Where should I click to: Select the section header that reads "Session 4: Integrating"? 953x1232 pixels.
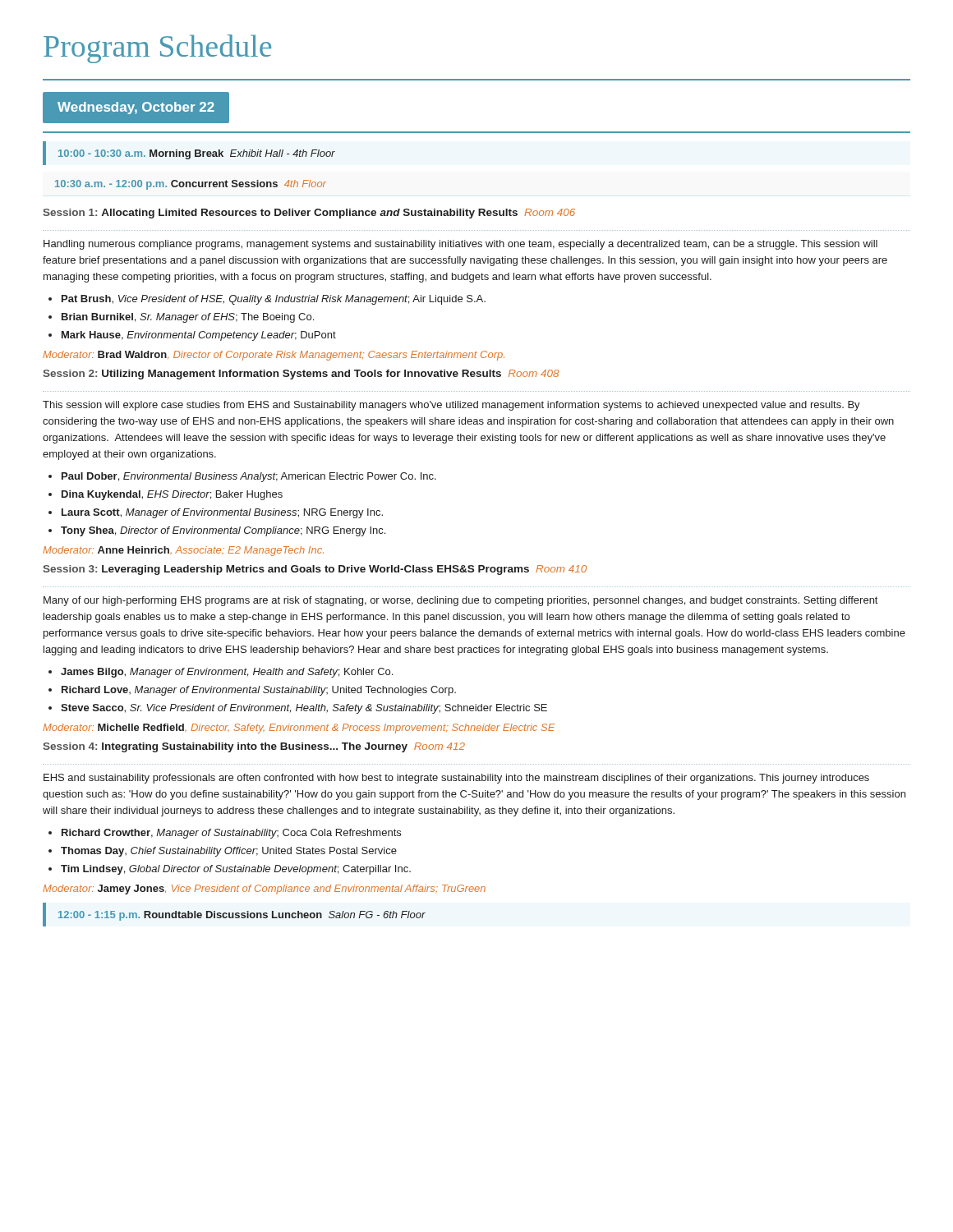coord(476,746)
